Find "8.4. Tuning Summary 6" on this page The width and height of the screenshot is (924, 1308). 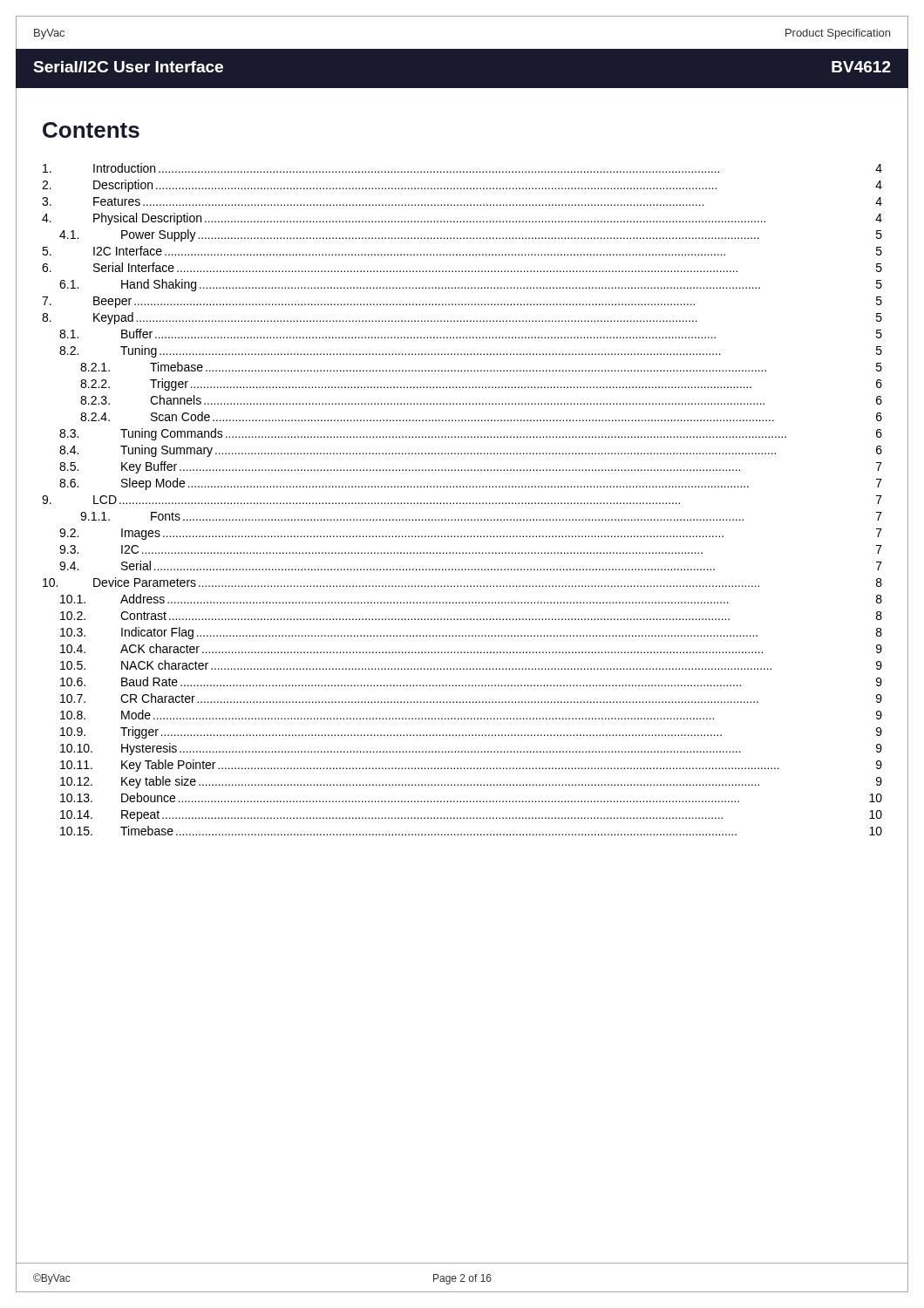(462, 449)
